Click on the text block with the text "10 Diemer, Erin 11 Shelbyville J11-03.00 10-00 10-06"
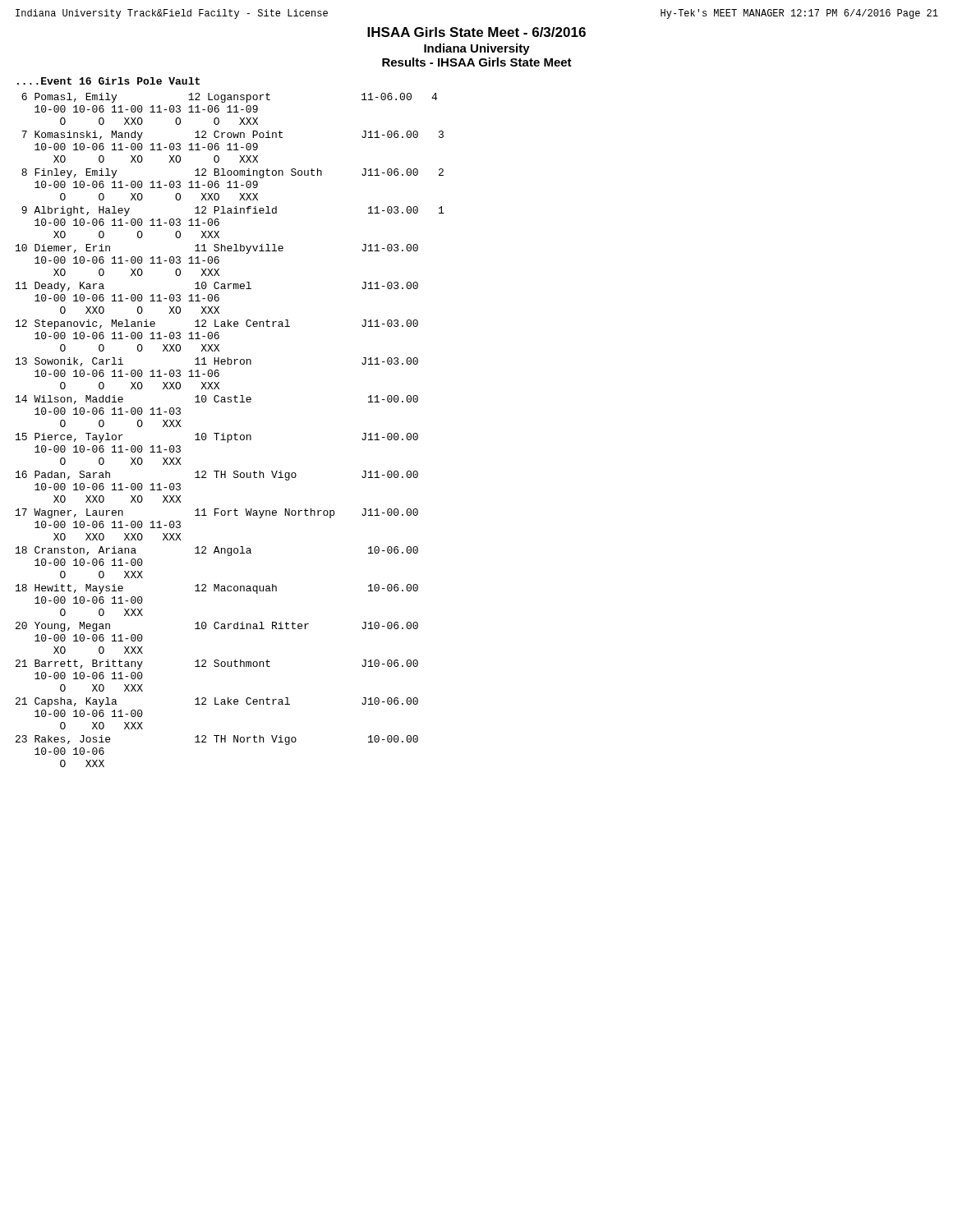 pos(217,249)
